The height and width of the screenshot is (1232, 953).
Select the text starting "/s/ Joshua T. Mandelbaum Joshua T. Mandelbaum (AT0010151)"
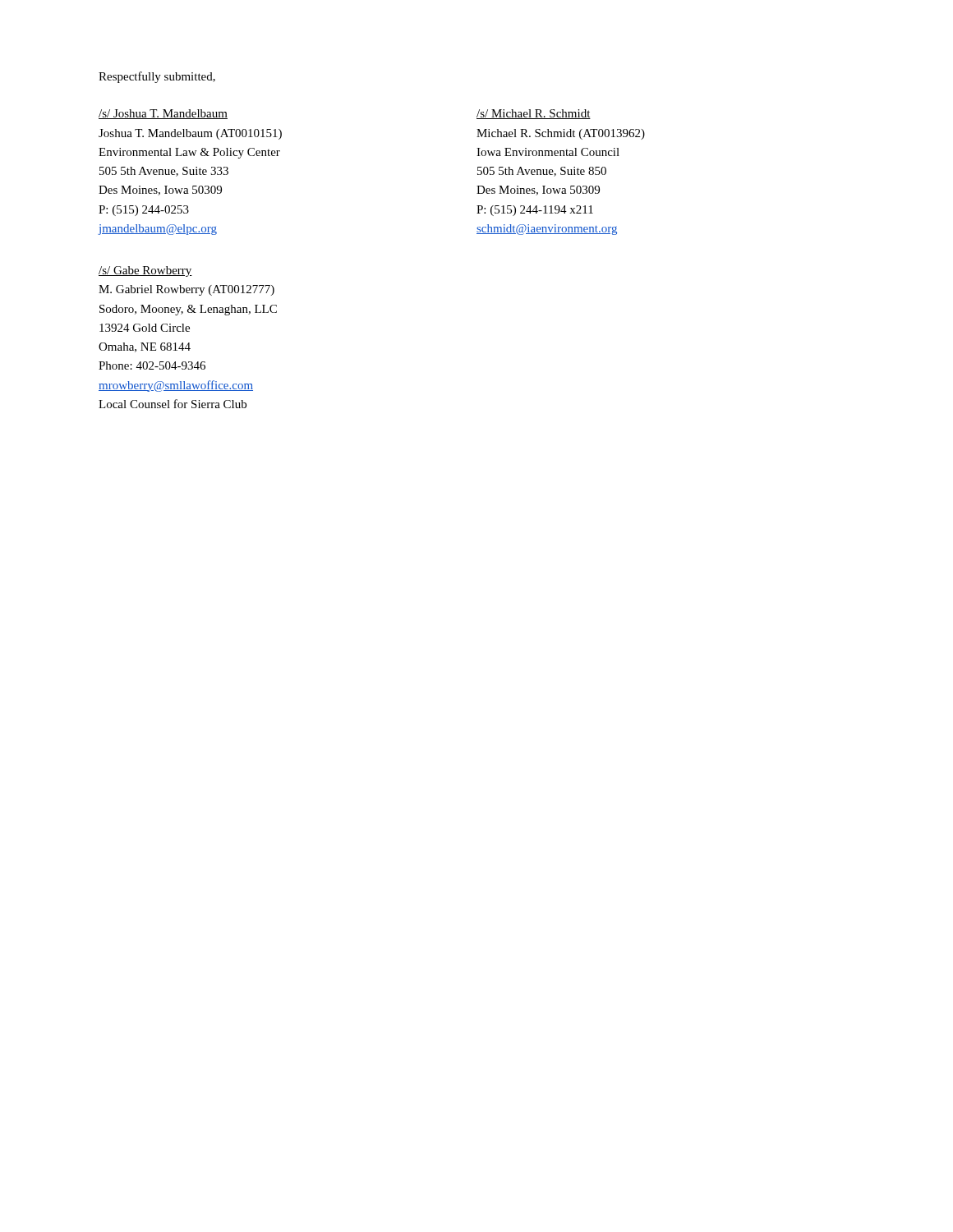click(x=190, y=171)
